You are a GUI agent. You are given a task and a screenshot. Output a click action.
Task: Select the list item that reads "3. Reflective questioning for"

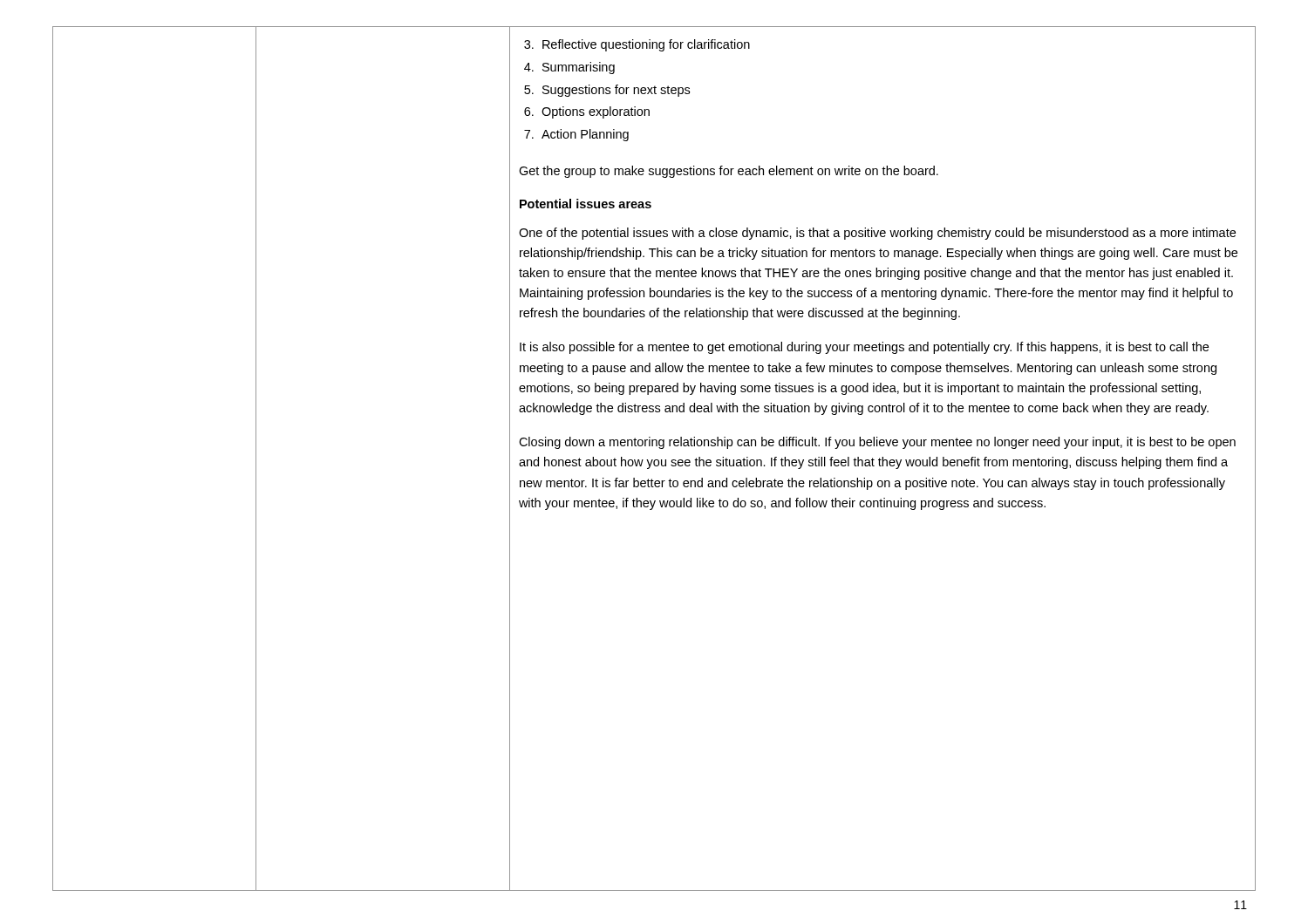click(x=634, y=45)
